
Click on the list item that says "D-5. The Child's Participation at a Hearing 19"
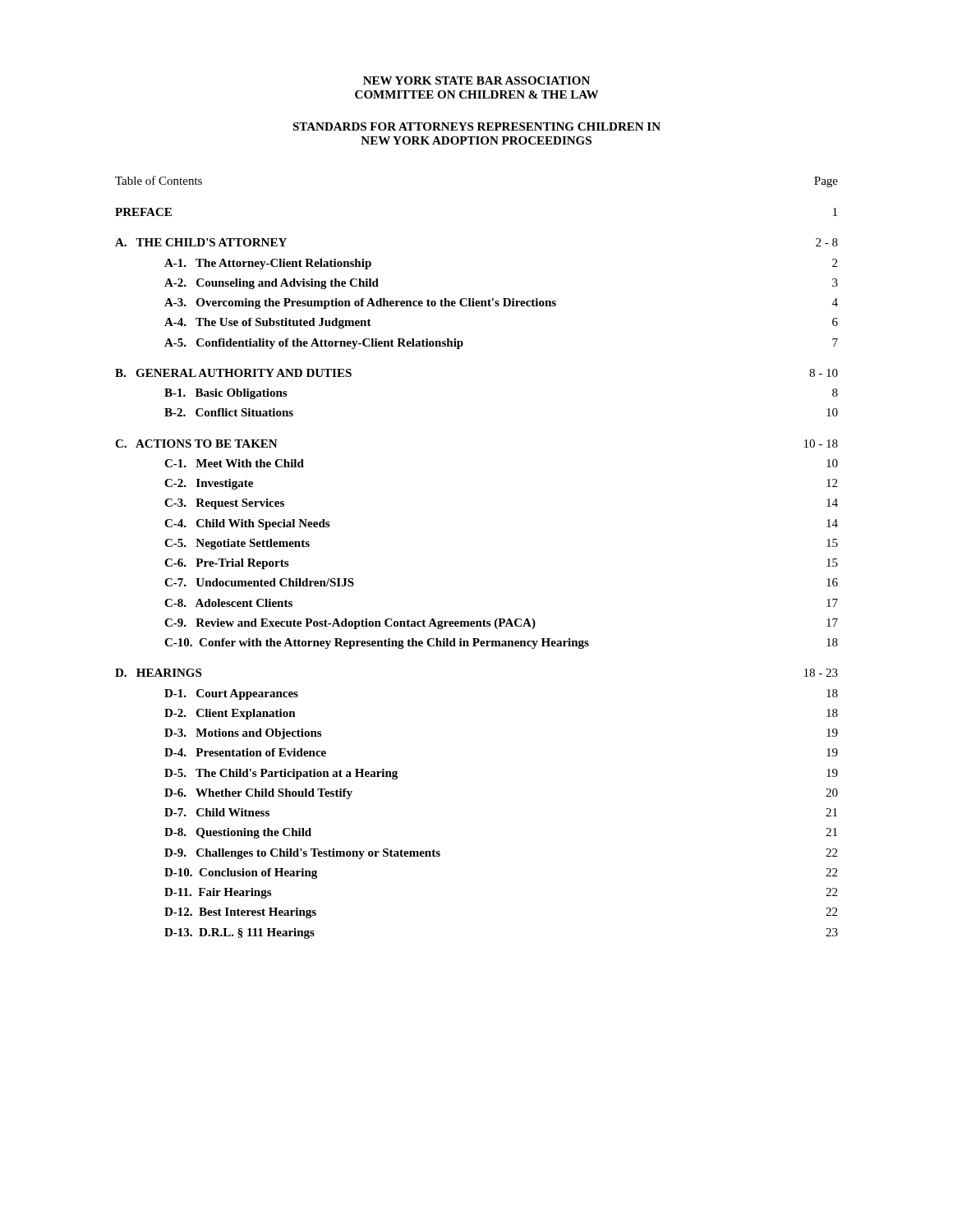click(x=285, y=774)
